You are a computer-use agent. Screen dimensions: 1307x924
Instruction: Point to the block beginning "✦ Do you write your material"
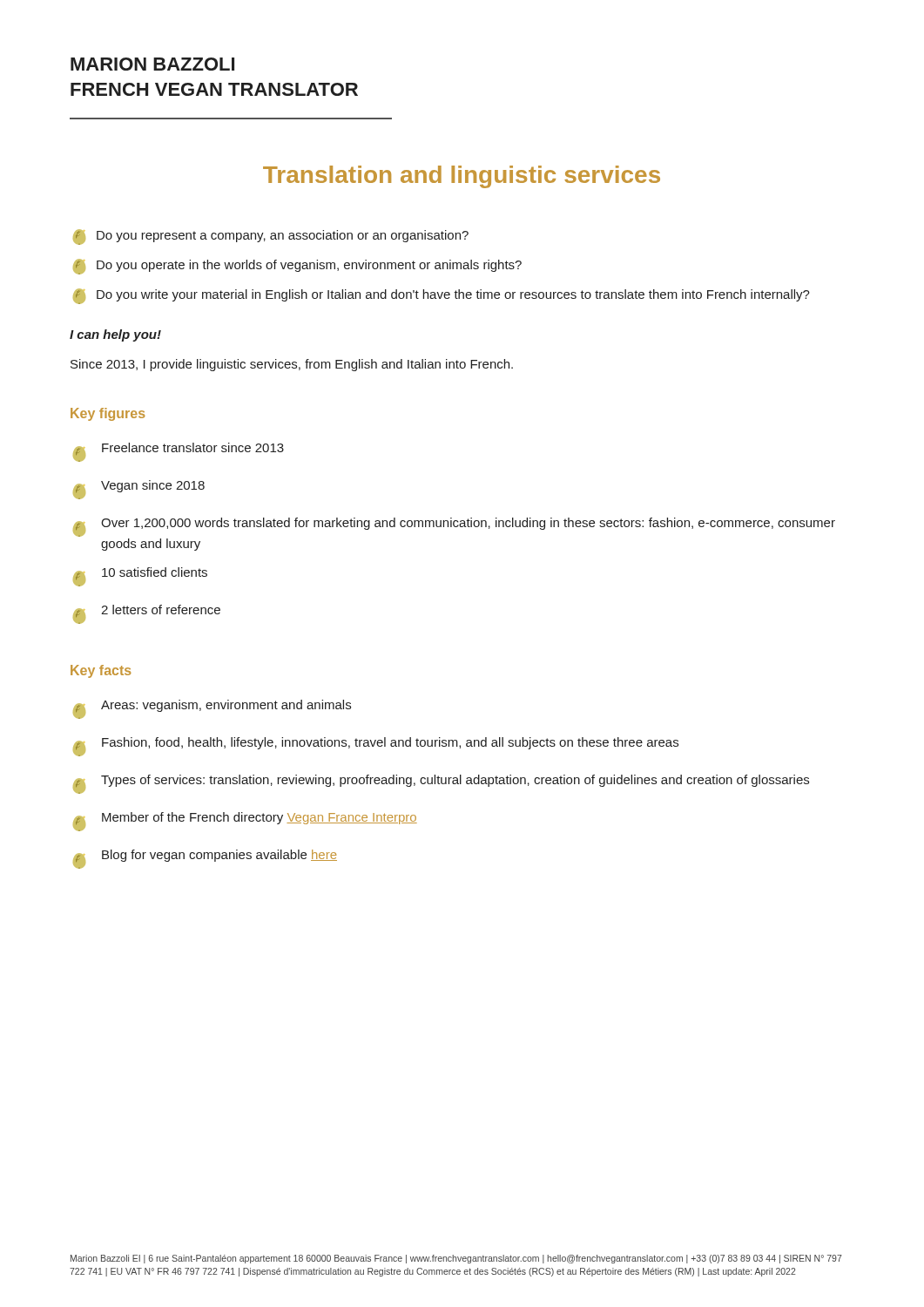pos(440,296)
